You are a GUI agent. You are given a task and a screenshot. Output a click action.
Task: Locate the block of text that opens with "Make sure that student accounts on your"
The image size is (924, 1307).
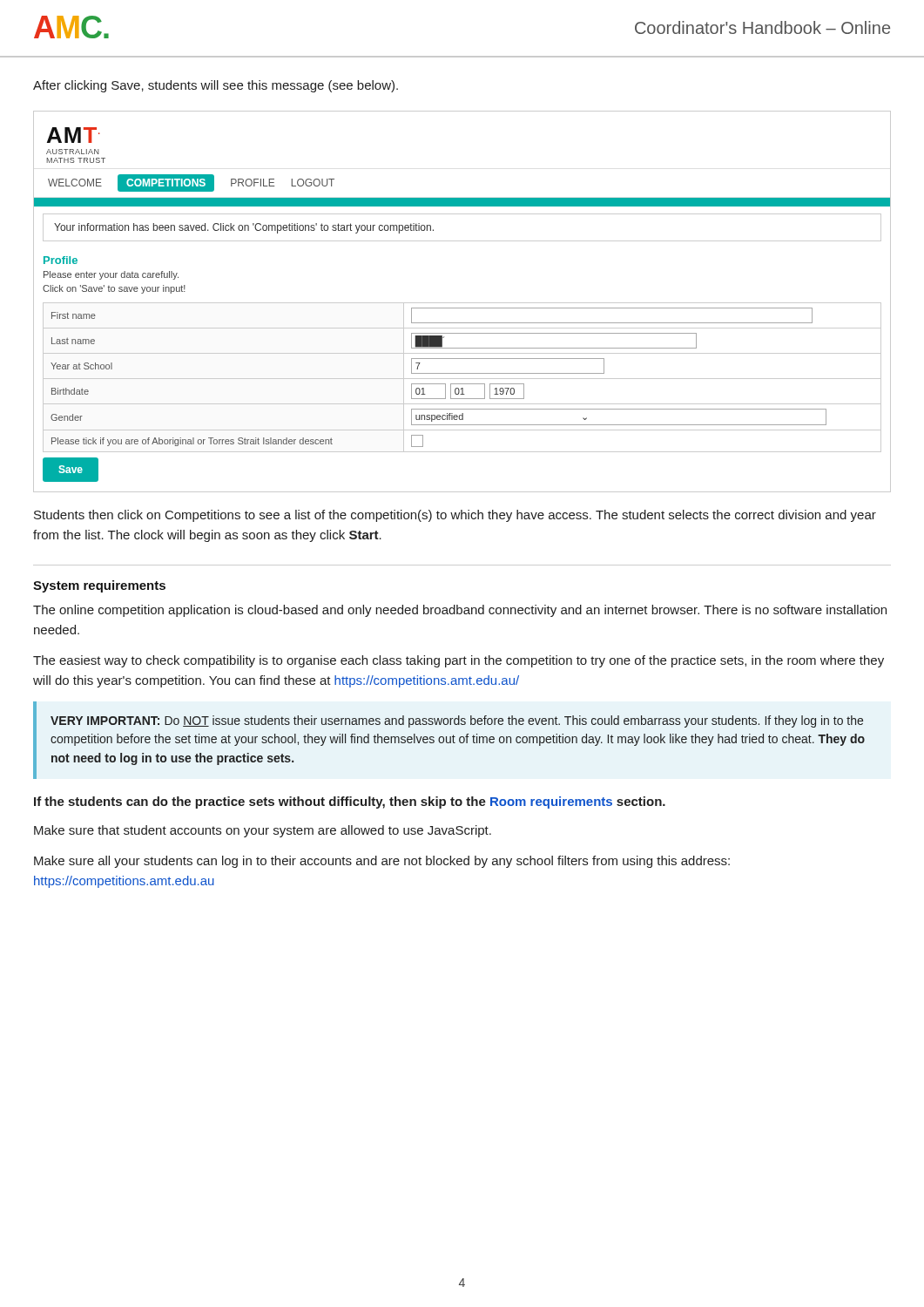pos(263,830)
